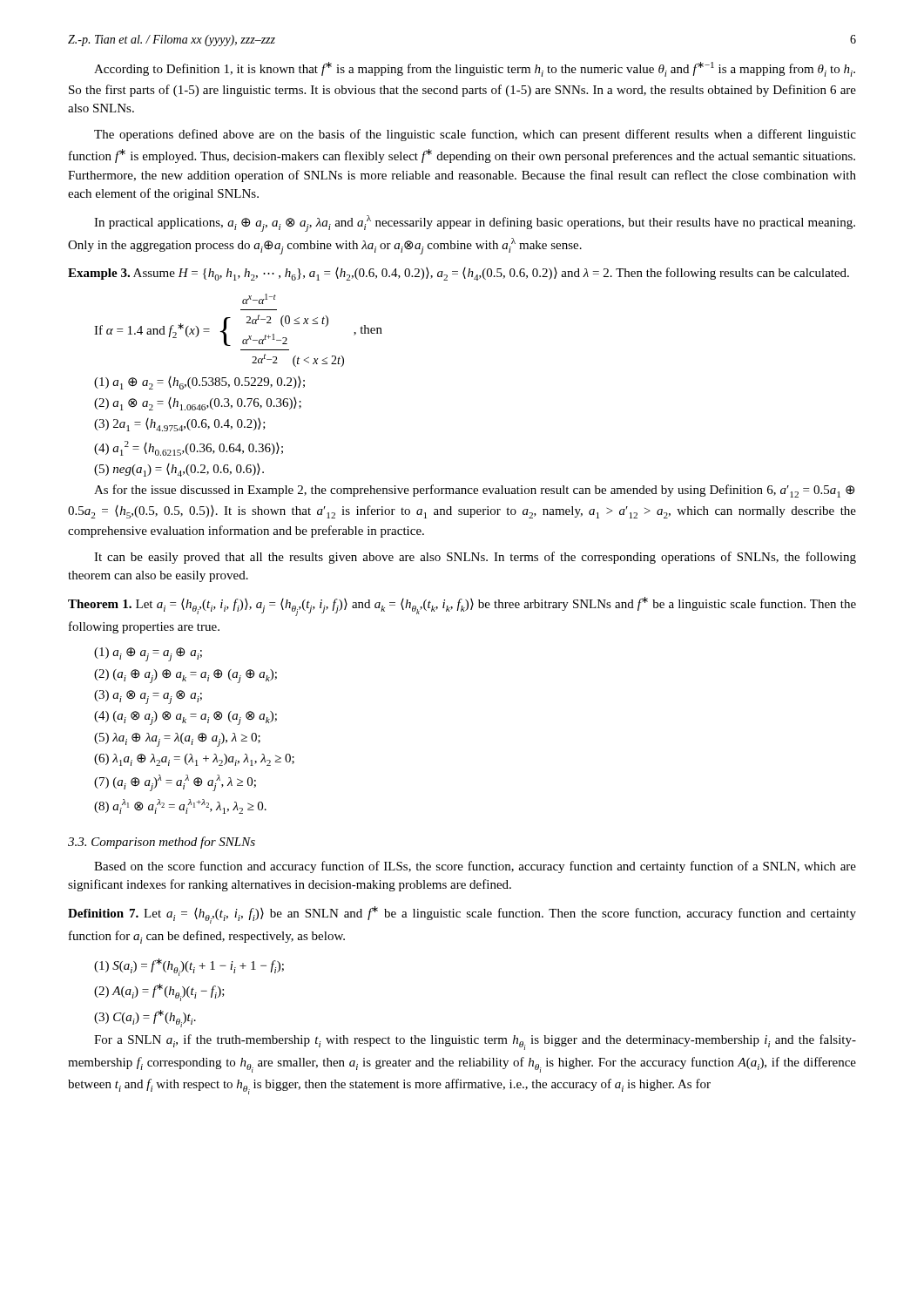Click on the passage starting "(1) a1 ⊕ a2 = ⟨h6,(0.5385, 0.5229, 0.2)⟩;"
Image resolution: width=924 pixels, height=1307 pixels.
pyautogui.click(x=200, y=383)
